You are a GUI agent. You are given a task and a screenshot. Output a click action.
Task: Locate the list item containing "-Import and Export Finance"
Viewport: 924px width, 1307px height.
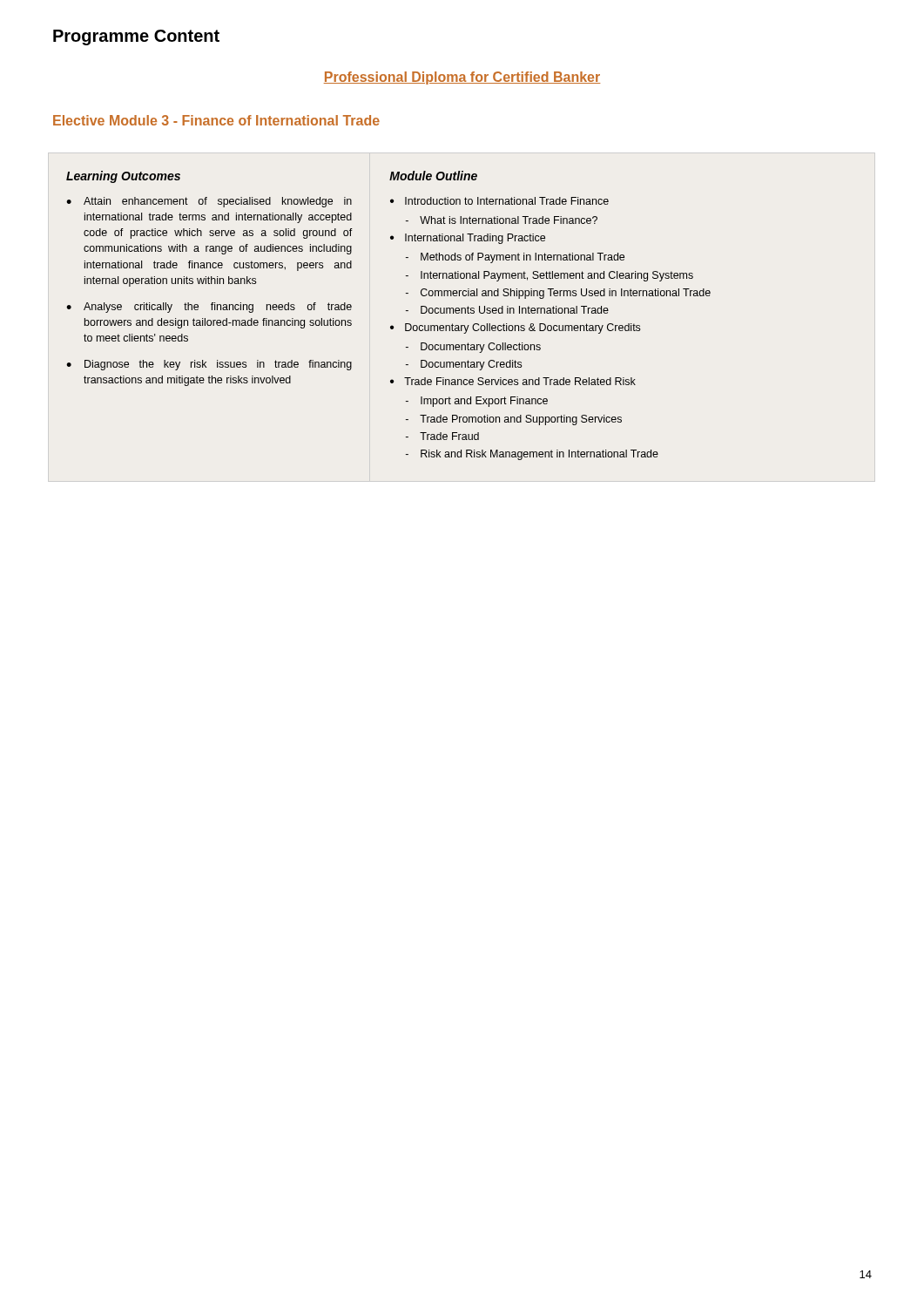(x=477, y=401)
